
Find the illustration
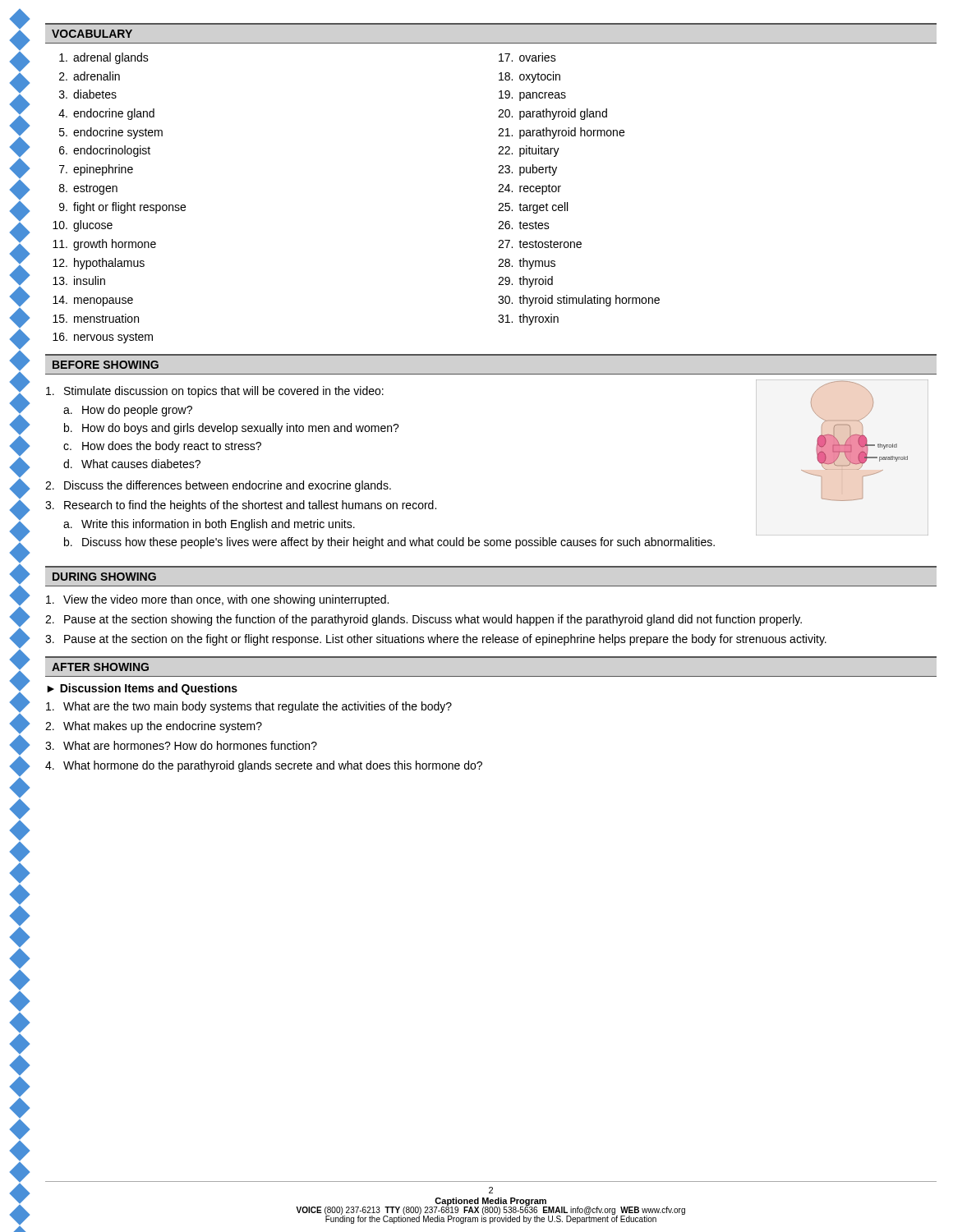pyautogui.click(x=846, y=459)
